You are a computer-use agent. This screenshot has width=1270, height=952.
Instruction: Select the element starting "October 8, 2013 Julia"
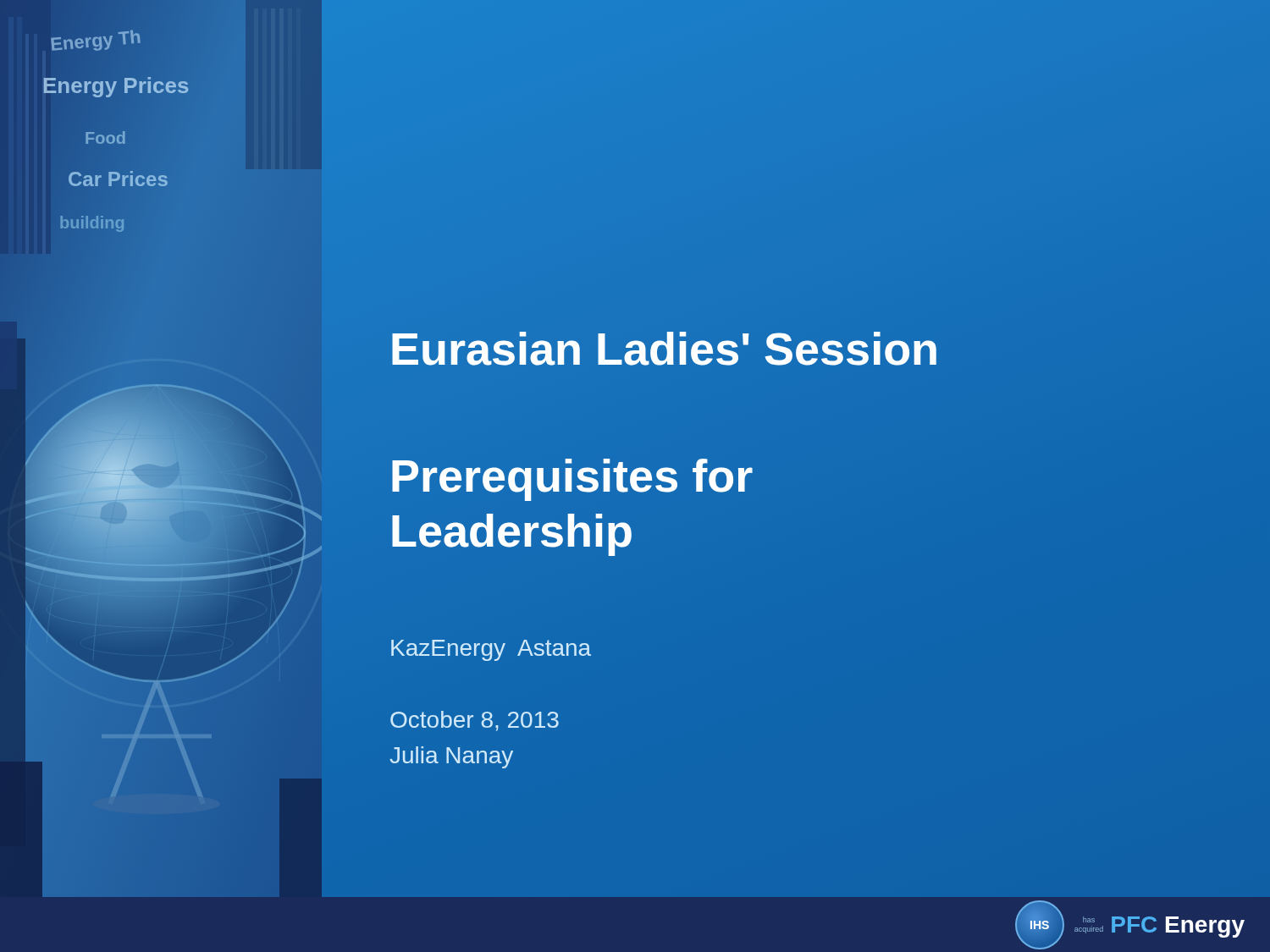[x=474, y=737]
